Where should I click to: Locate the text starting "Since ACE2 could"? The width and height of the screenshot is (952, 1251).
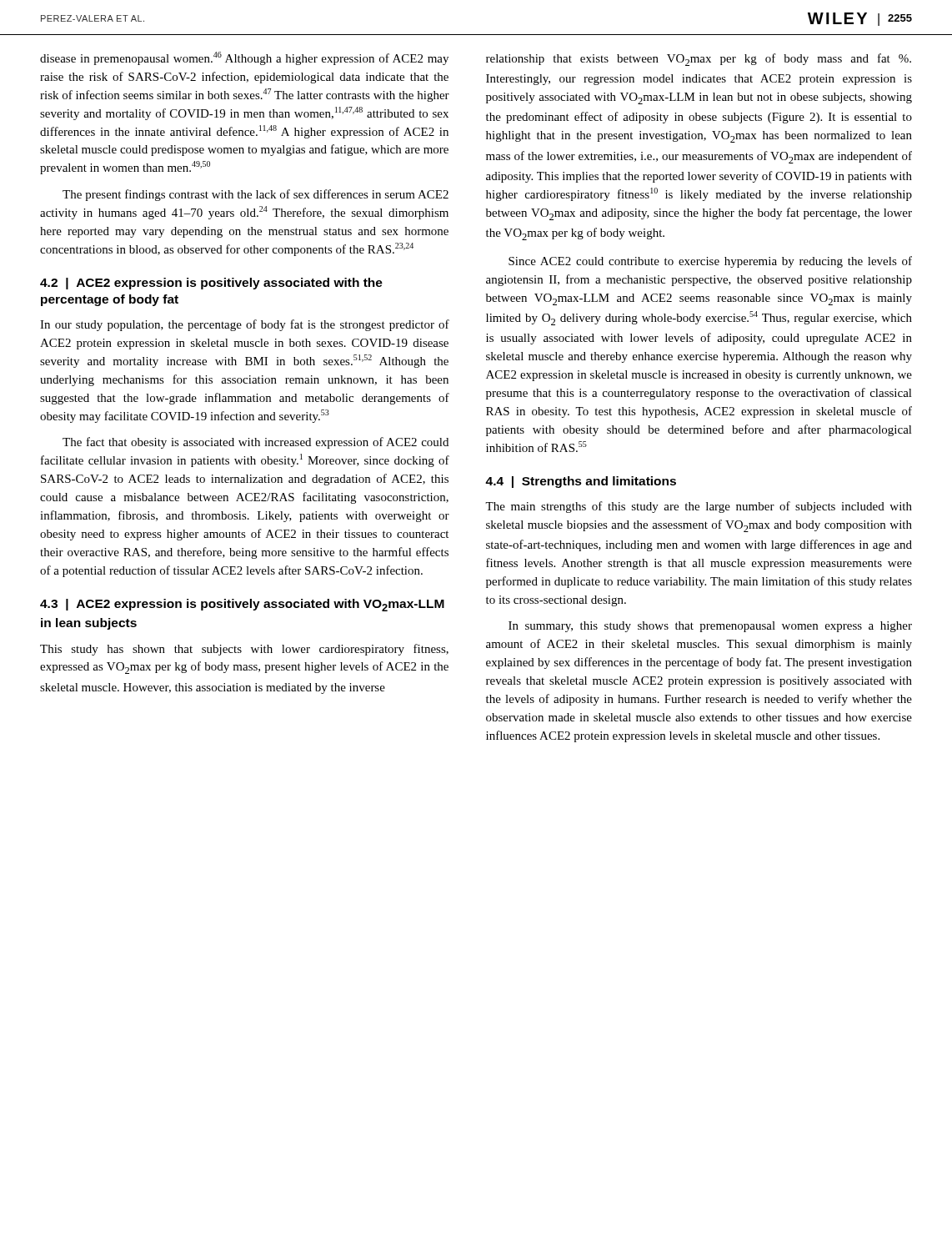click(699, 355)
